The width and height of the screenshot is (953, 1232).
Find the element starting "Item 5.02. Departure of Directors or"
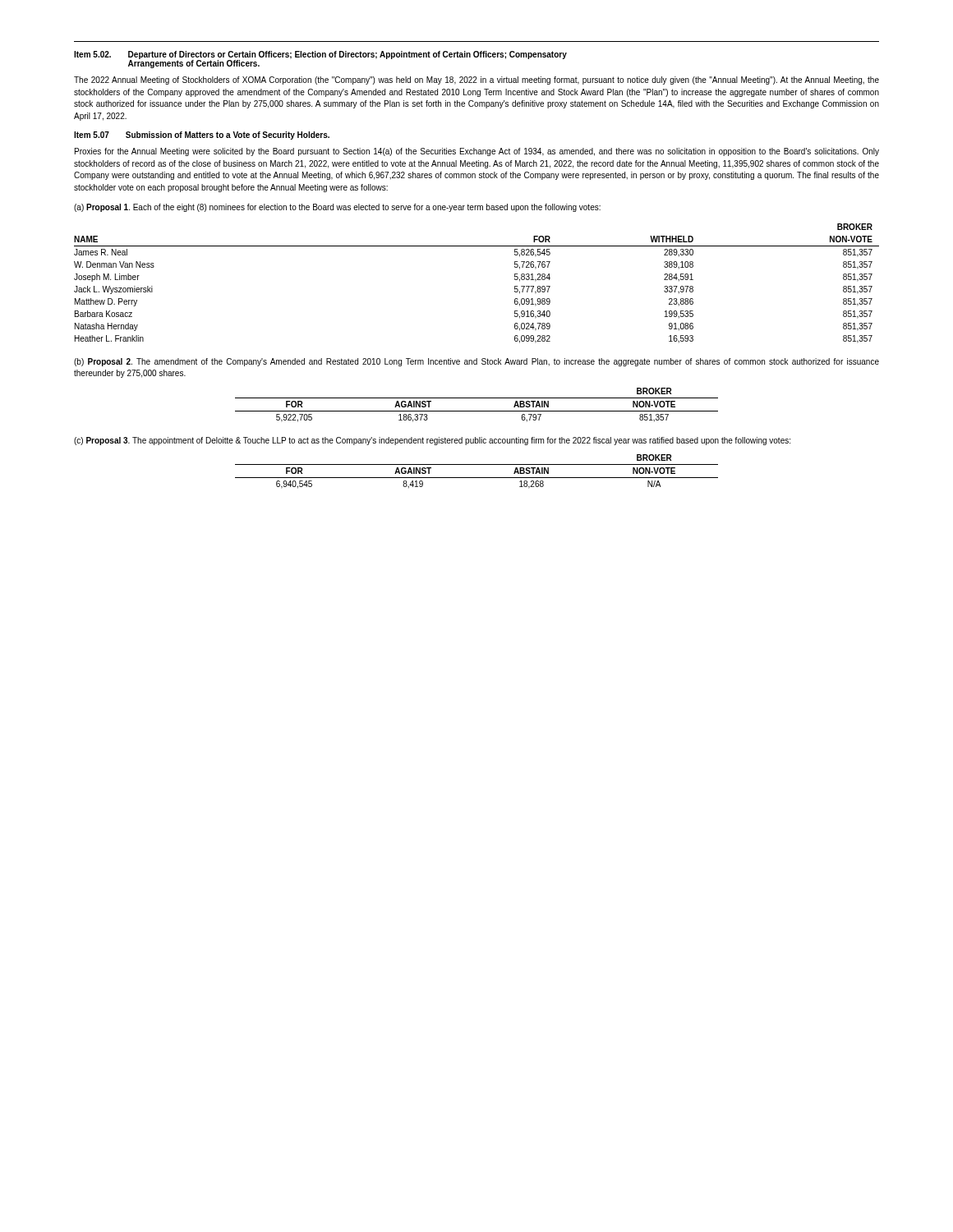pos(320,59)
